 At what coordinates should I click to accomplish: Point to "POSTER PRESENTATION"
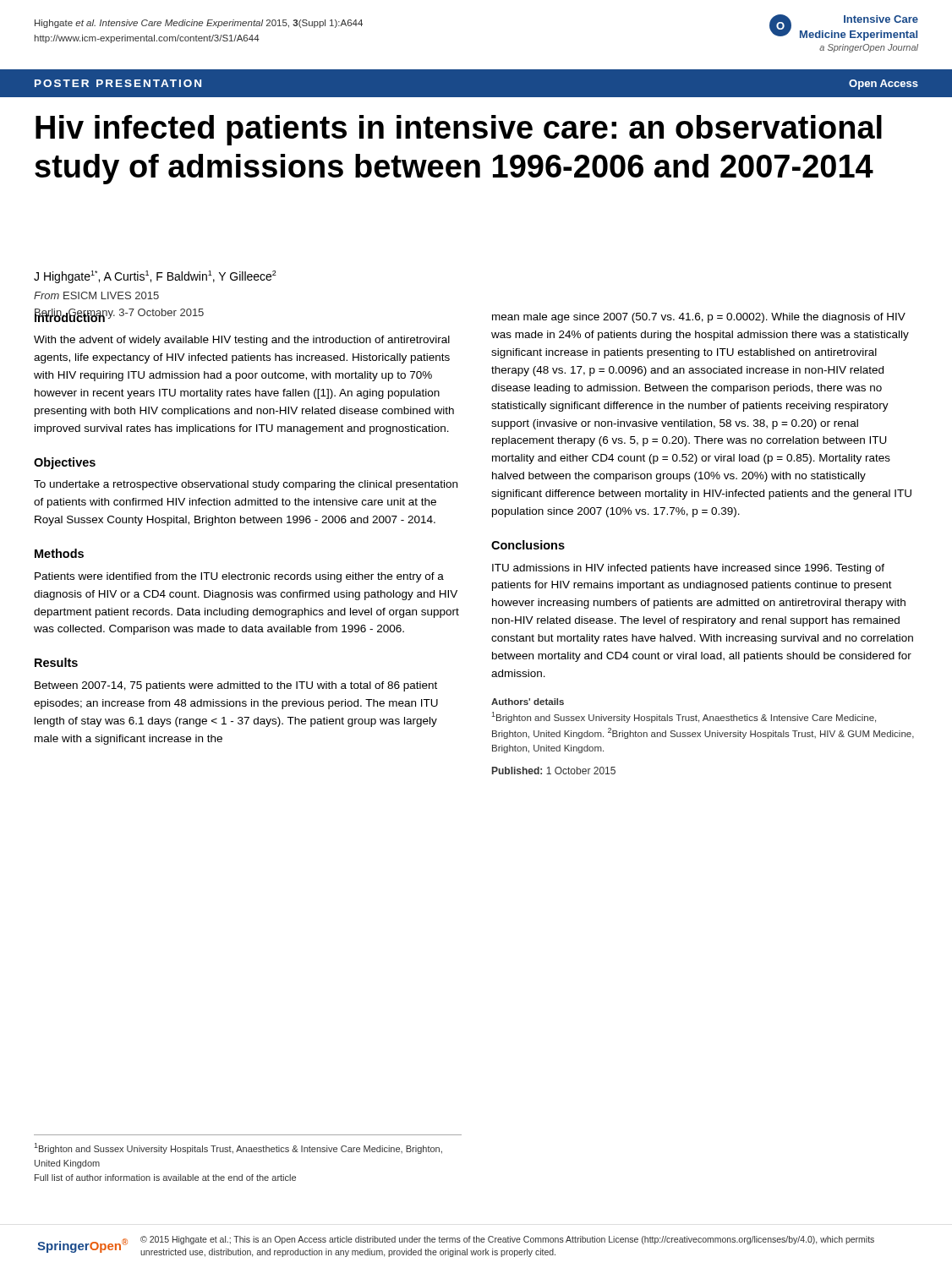coord(119,83)
